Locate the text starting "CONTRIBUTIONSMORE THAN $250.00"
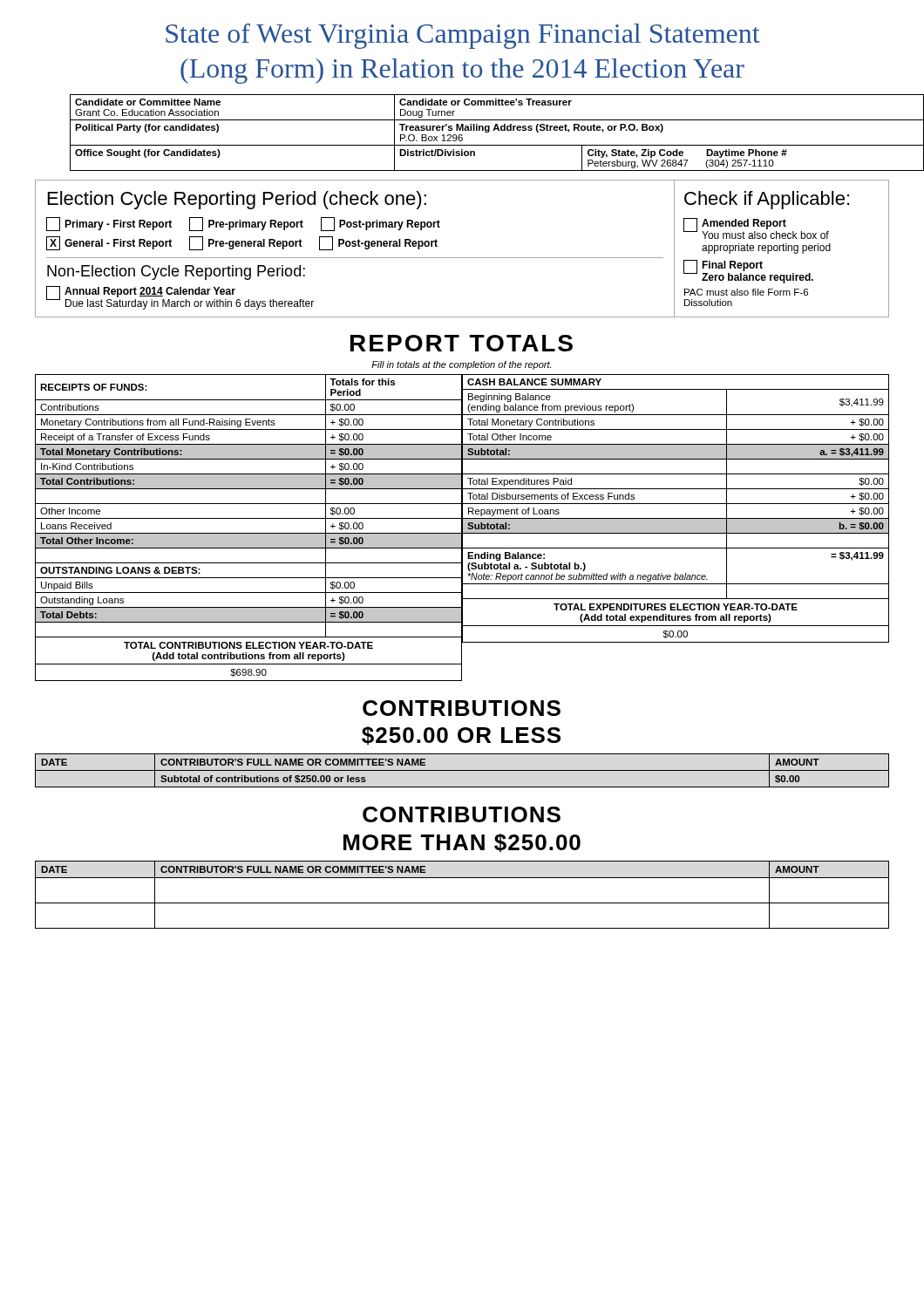This screenshot has width=924, height=1308. tap(462, 829)
